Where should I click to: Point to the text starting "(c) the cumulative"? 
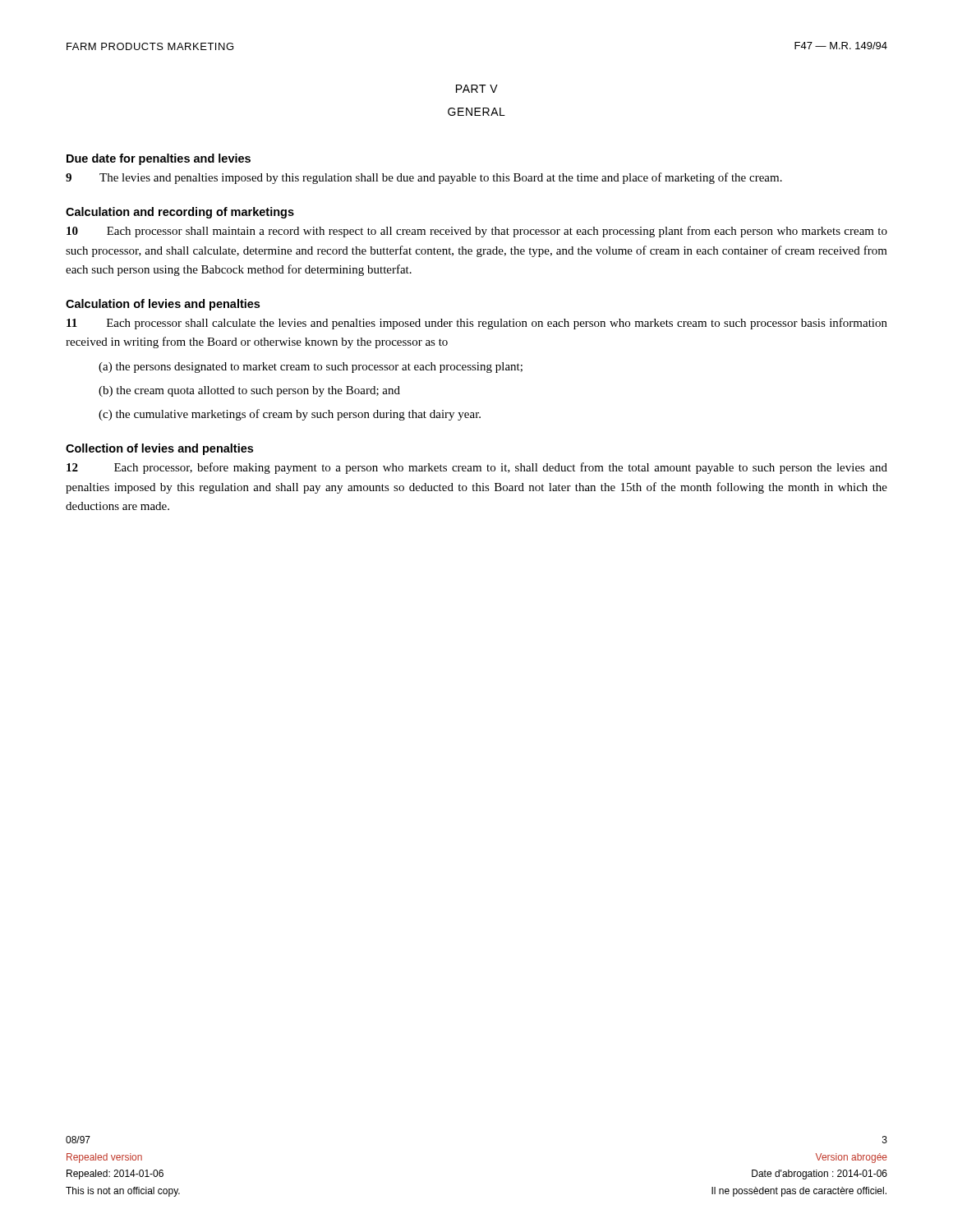coord(290,414)
